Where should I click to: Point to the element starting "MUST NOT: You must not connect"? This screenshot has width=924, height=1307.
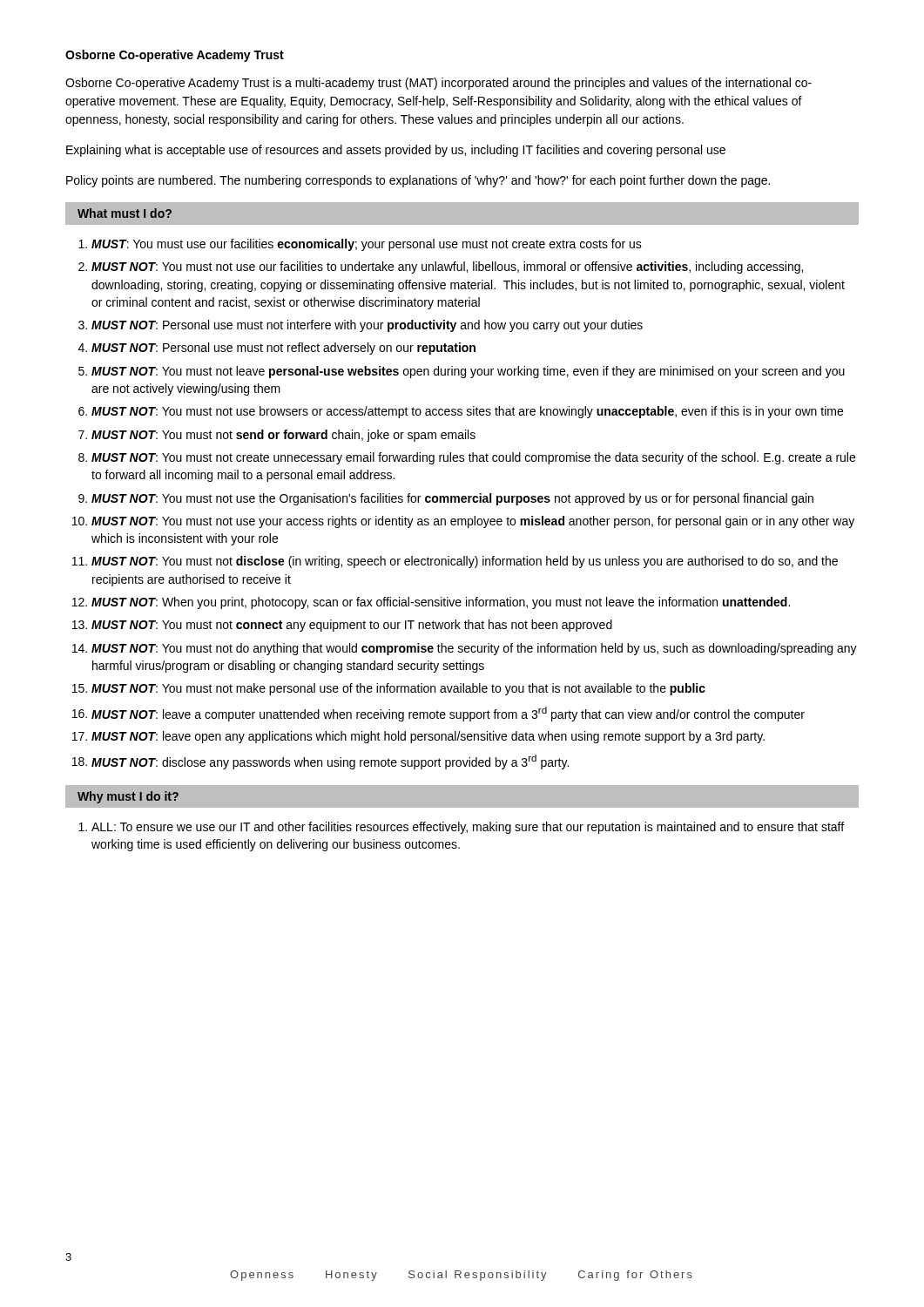352,625
